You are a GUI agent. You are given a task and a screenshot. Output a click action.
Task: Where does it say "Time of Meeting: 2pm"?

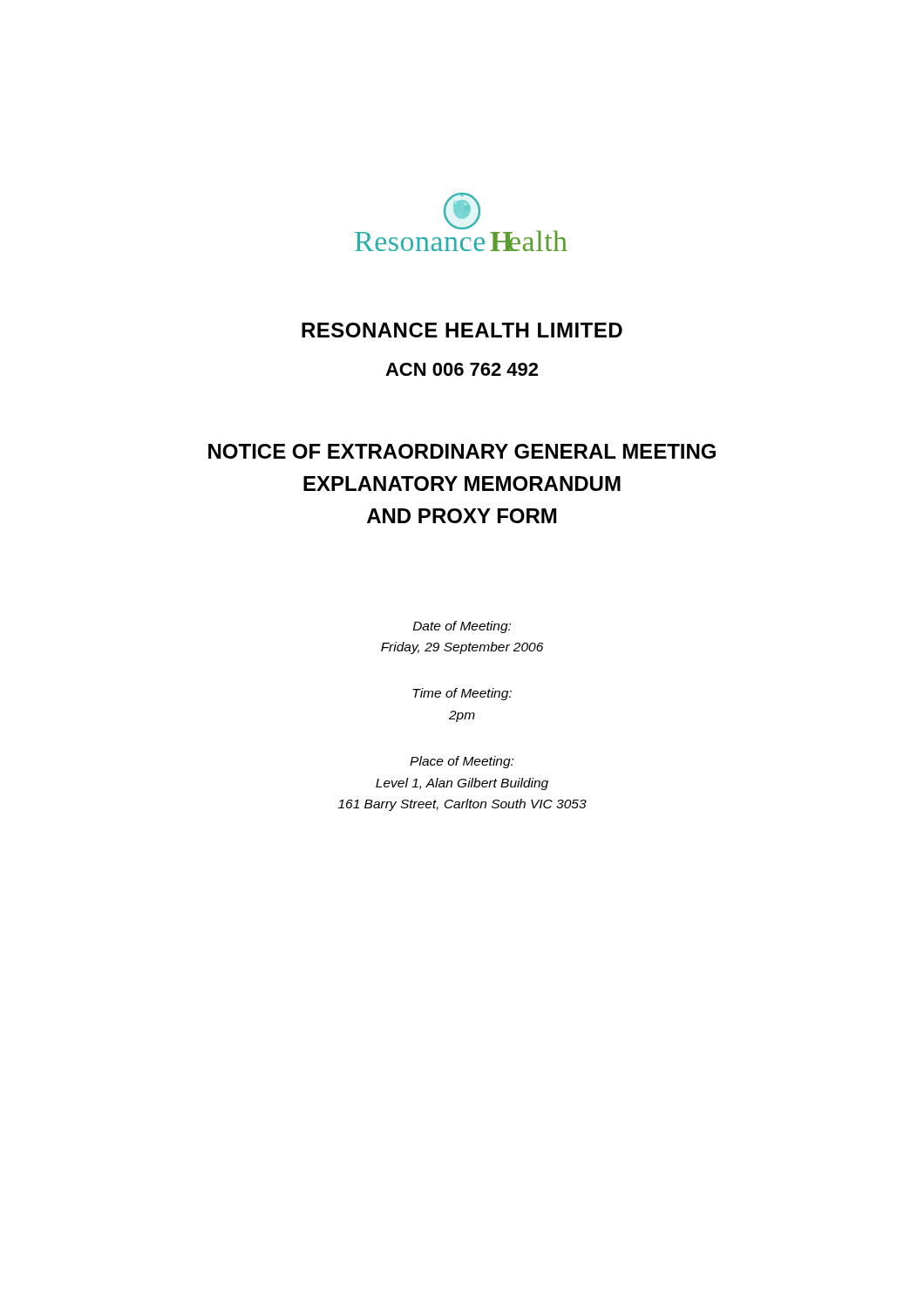click(462, 704)
